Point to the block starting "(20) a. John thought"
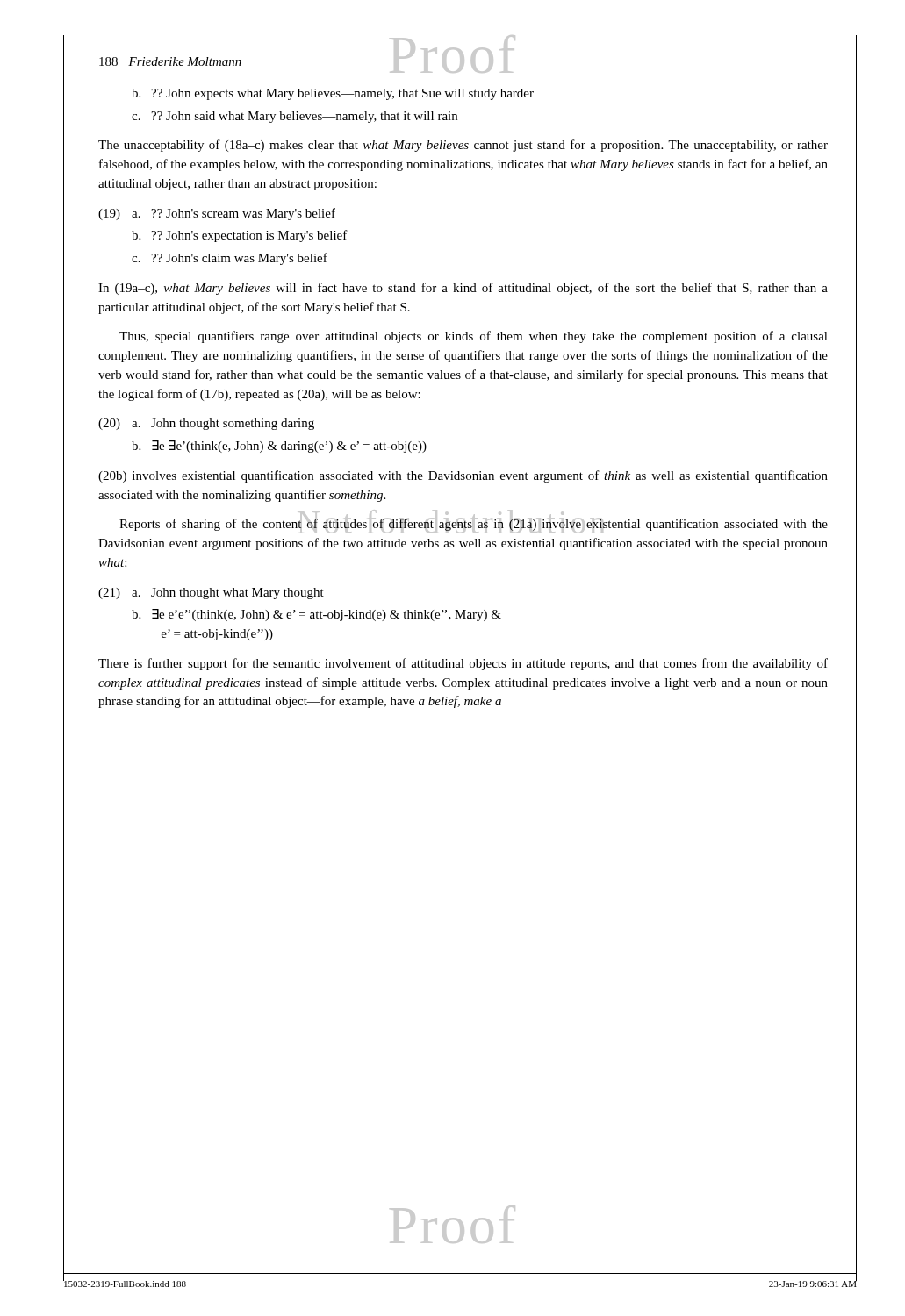 pyautogui.click(x=206, y=424)
